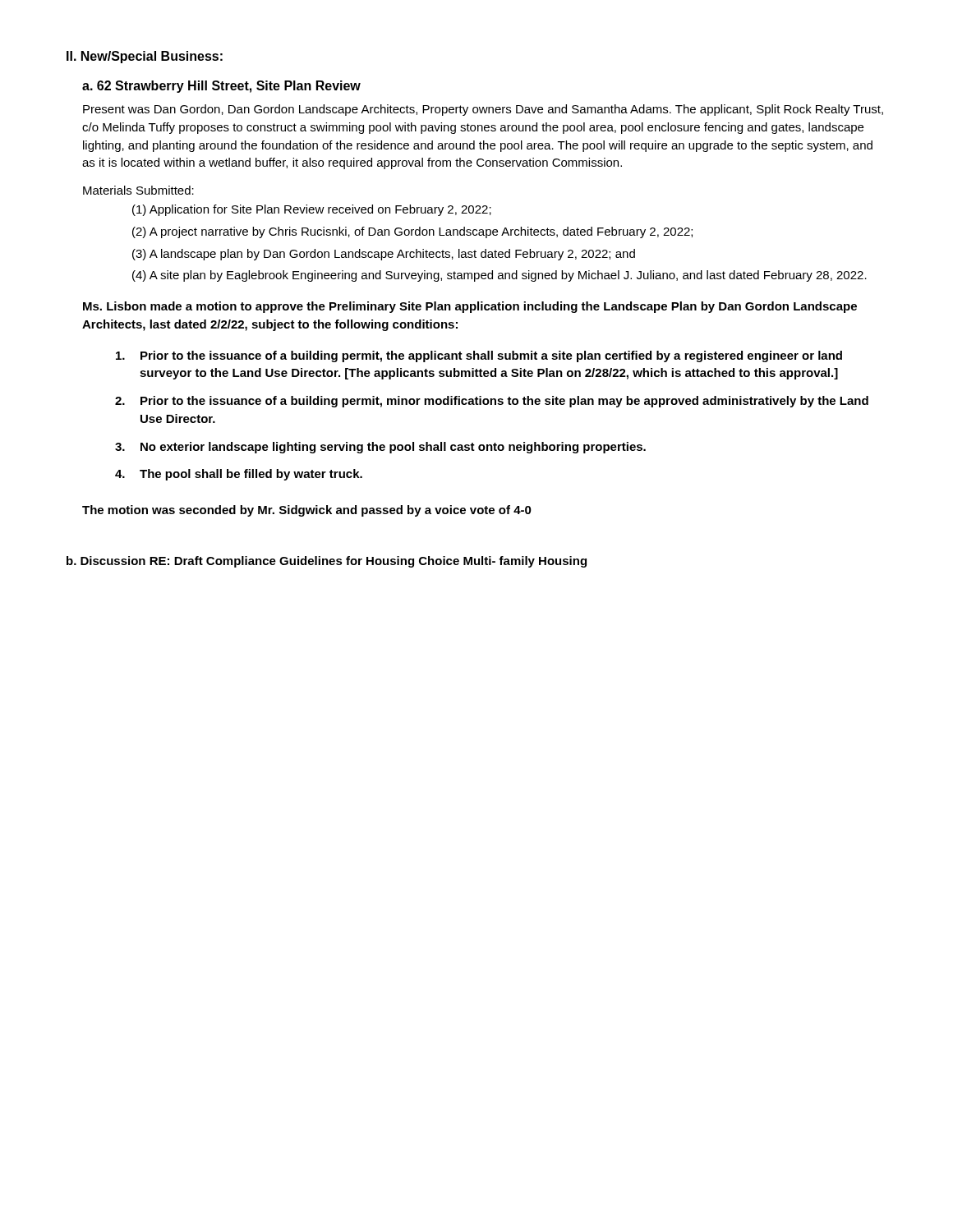The width and height of the screenshot is (953, 1232).
Task: Where is the passage that starts "4. The pool shall"?
Action: (x=239, y=475)
